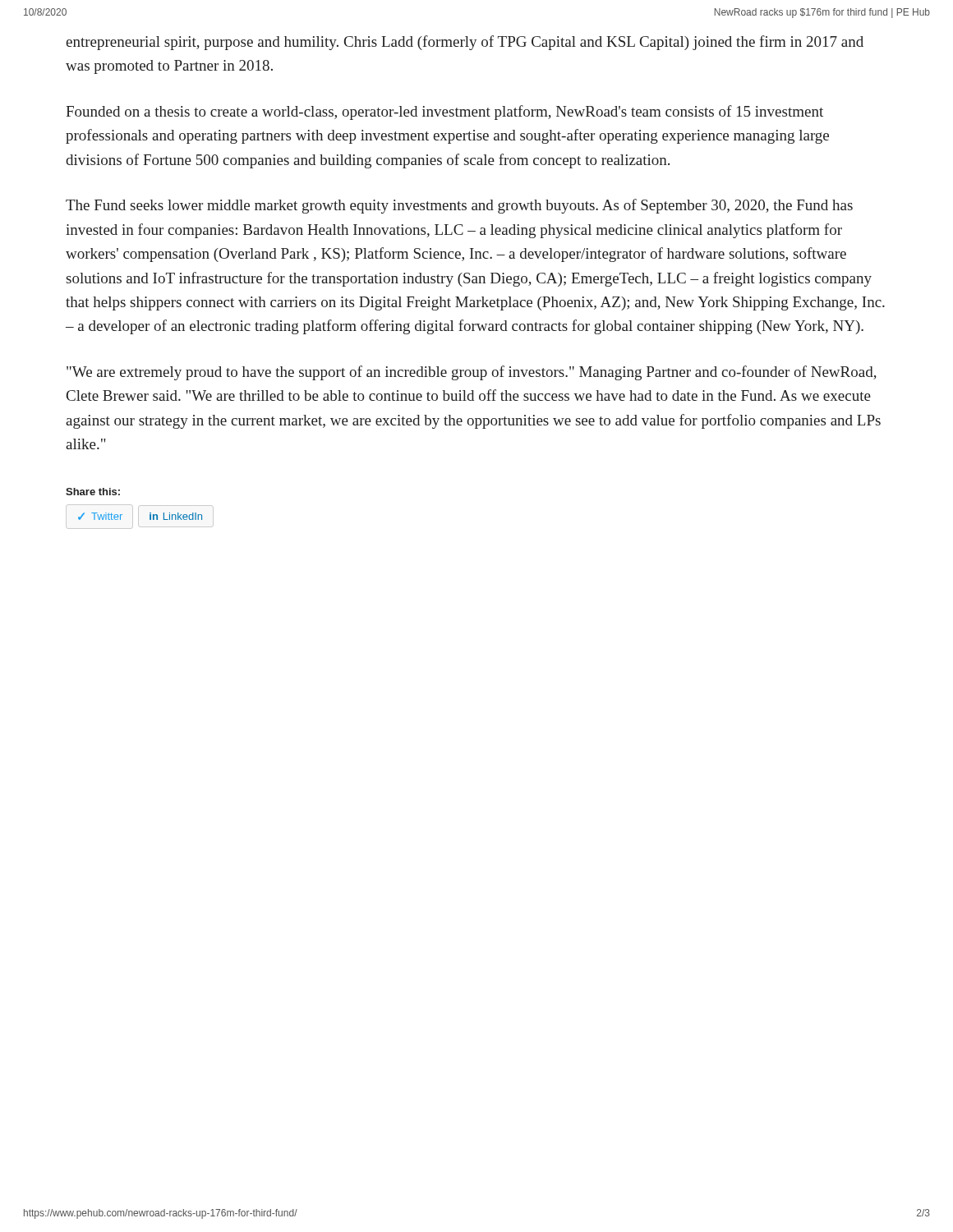
Task: Click the passage that begins ""We are extremely"
Action: pyautogui.click(x=473, y=408)
